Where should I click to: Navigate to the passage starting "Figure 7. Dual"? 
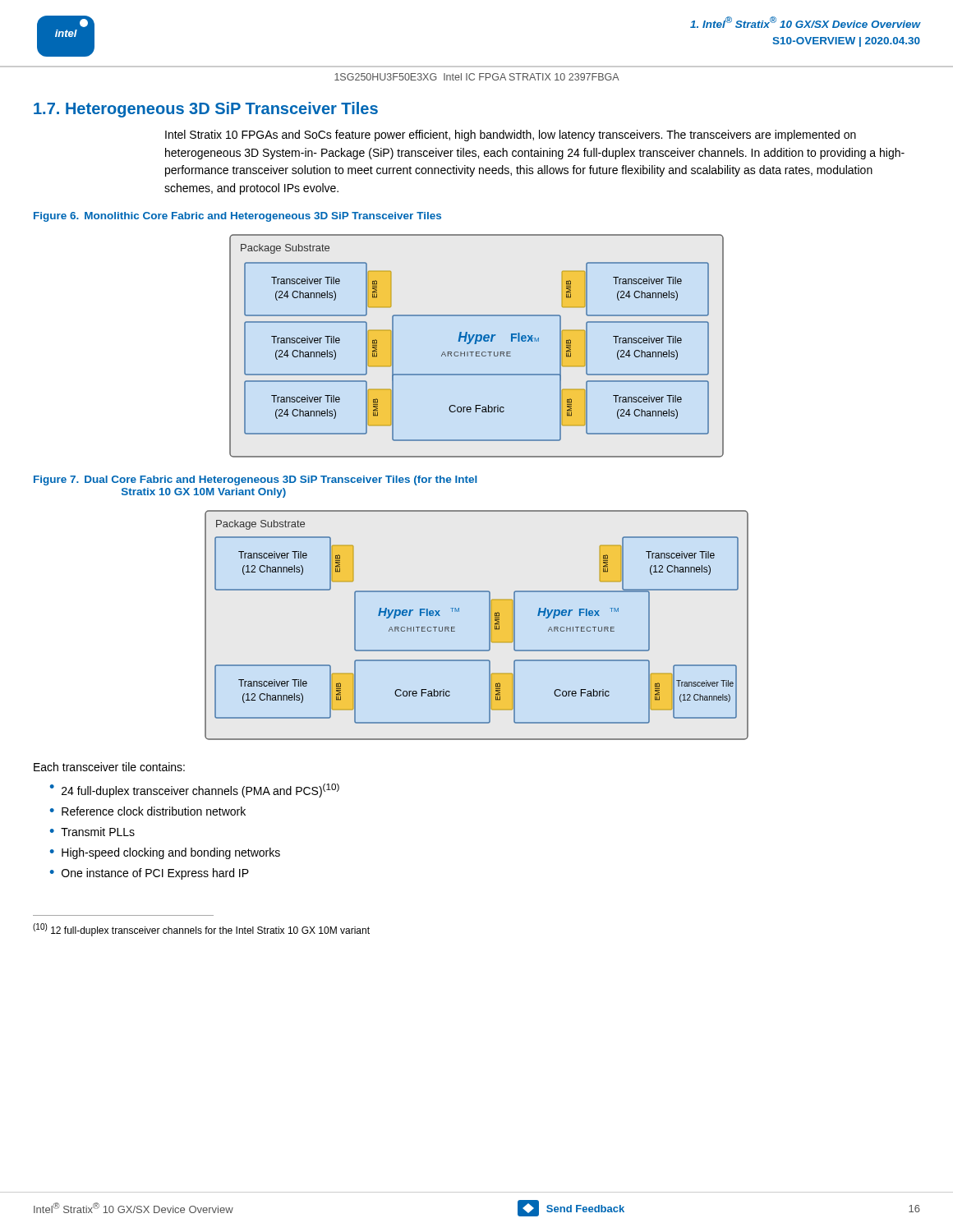pyautogui.click(x=255, y=485)
